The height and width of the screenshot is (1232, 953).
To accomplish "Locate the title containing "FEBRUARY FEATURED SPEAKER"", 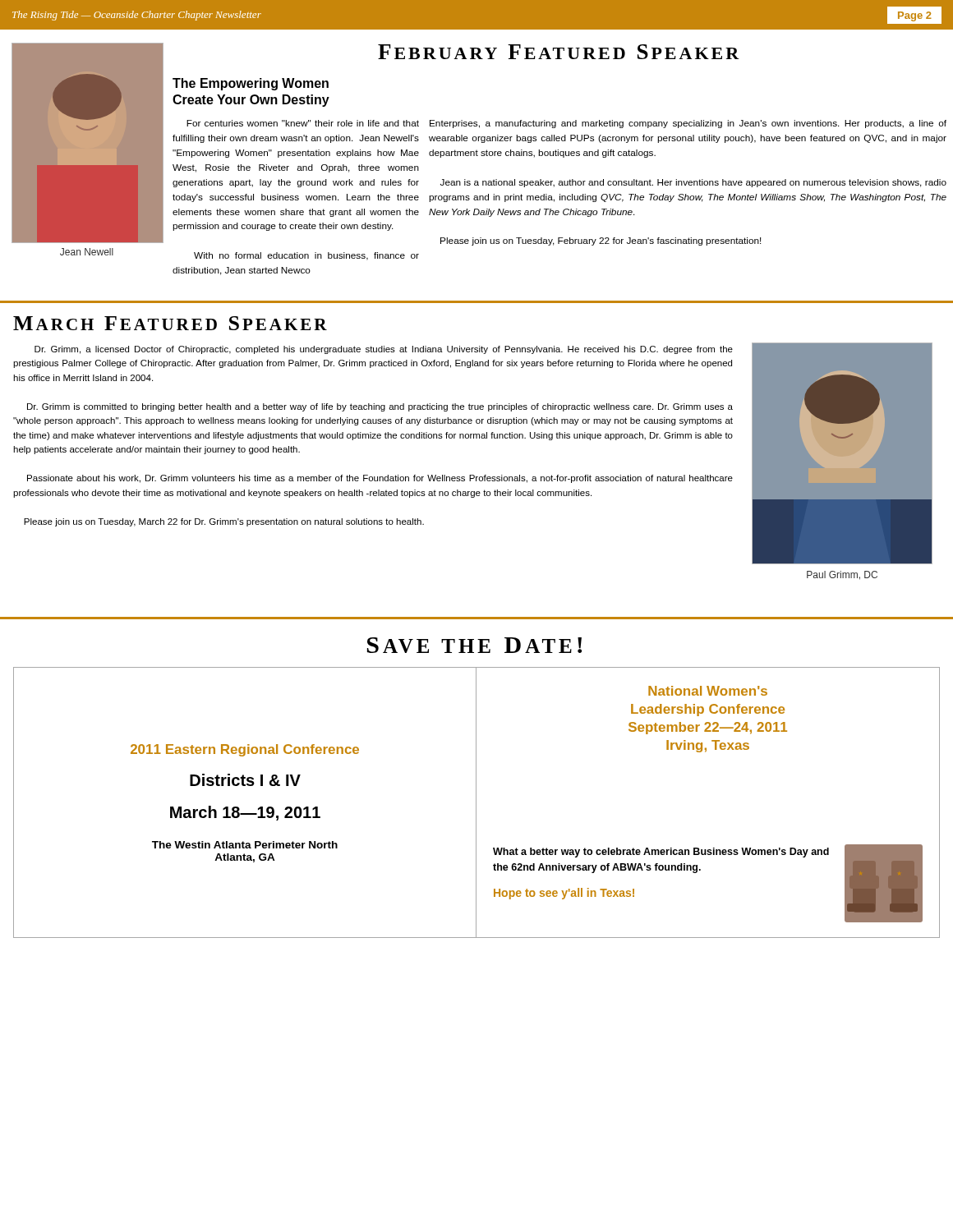I will tap(560, 52).
